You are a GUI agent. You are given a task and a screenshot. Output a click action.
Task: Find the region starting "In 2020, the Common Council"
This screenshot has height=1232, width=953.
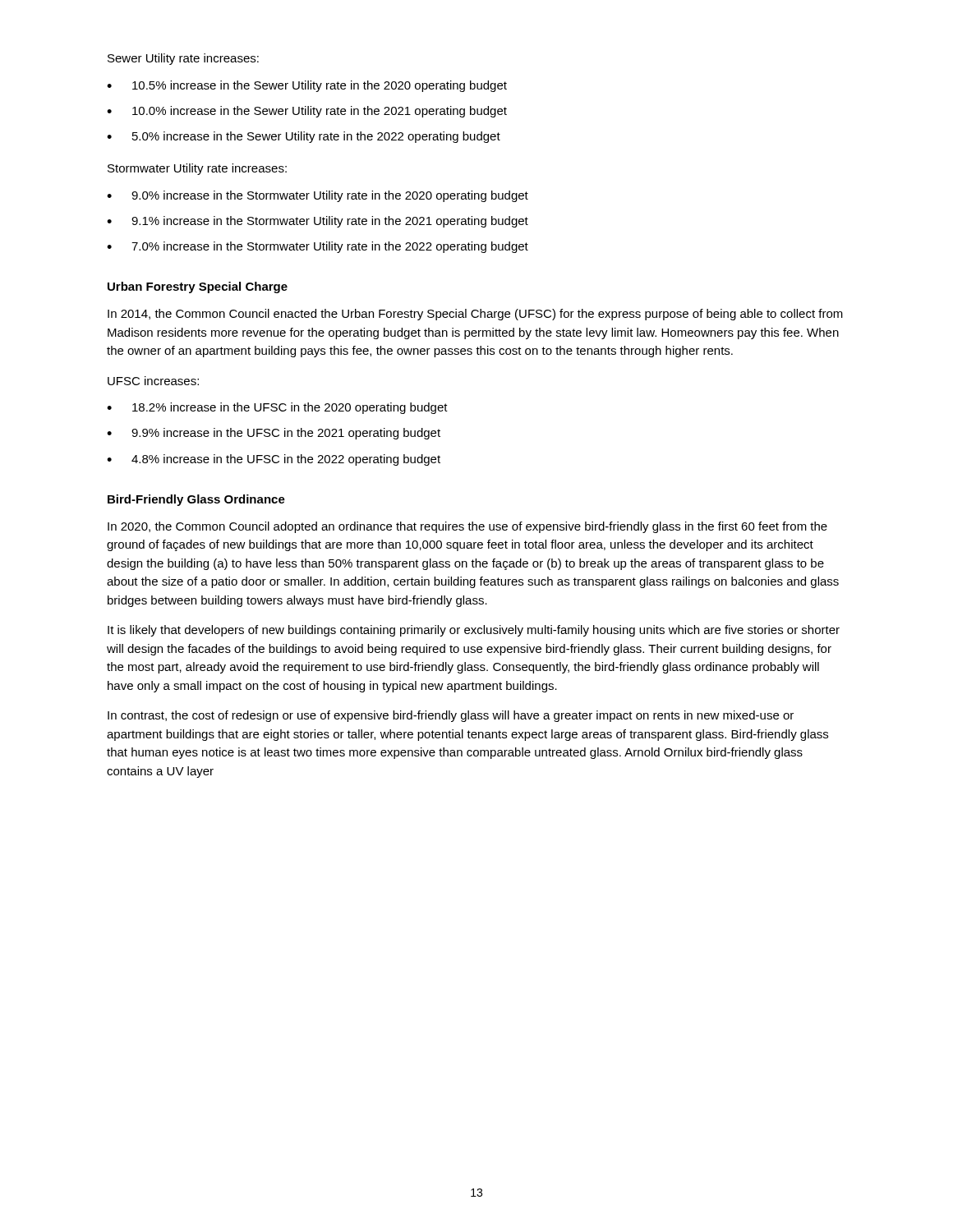coord(473,563)
